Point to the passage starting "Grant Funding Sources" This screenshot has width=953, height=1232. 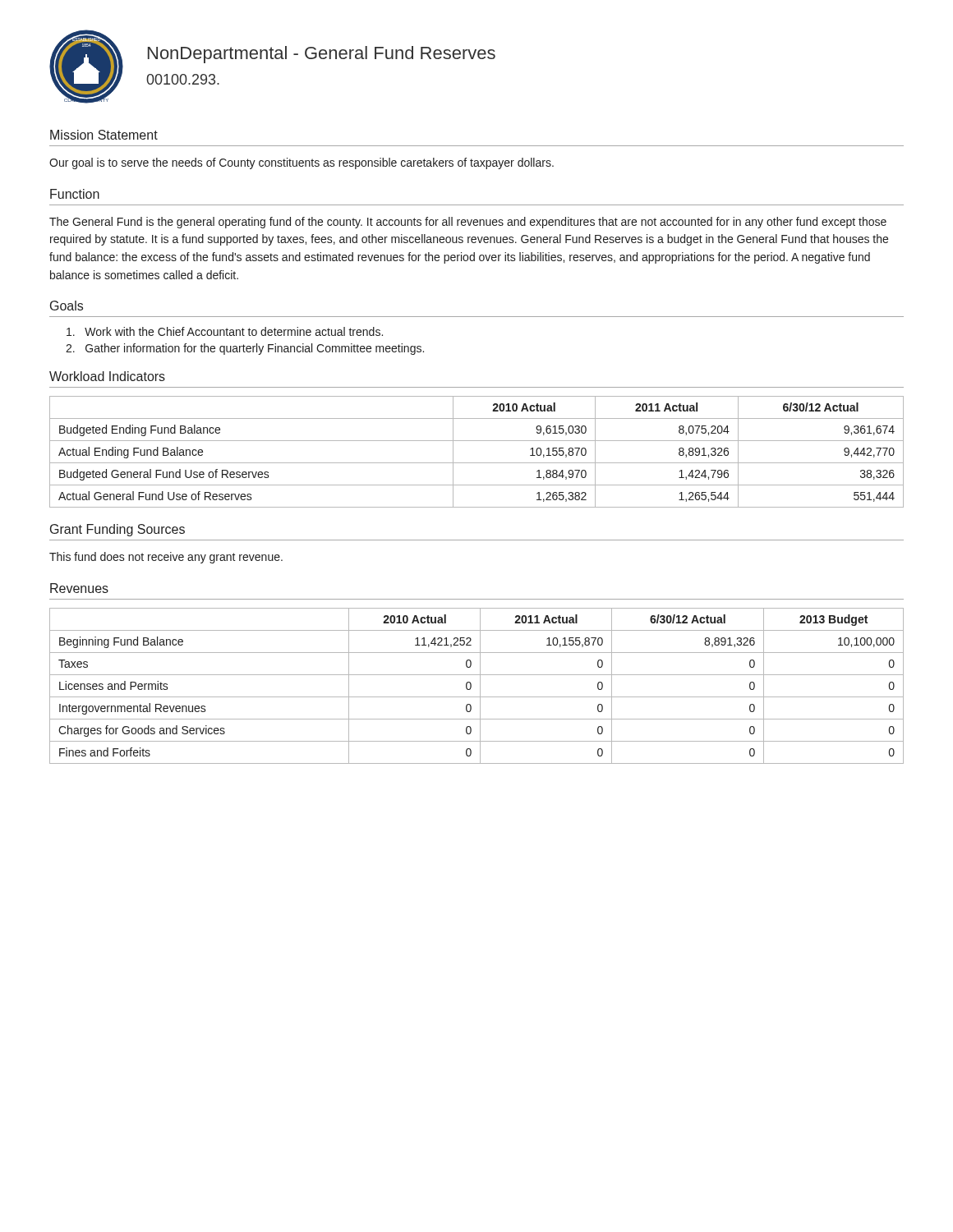coord(117,530)
